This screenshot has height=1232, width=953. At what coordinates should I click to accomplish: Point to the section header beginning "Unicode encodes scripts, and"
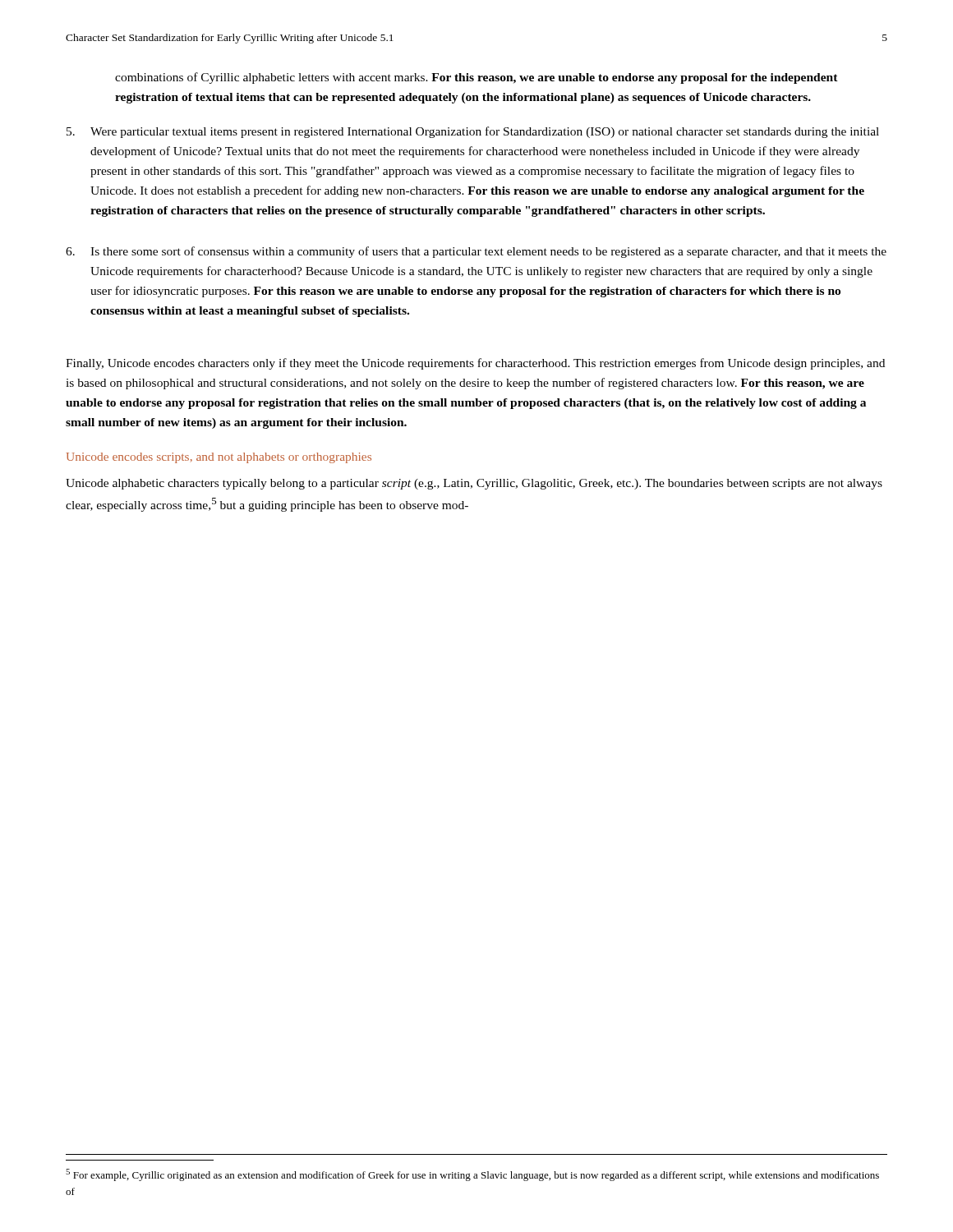point(219,456)
